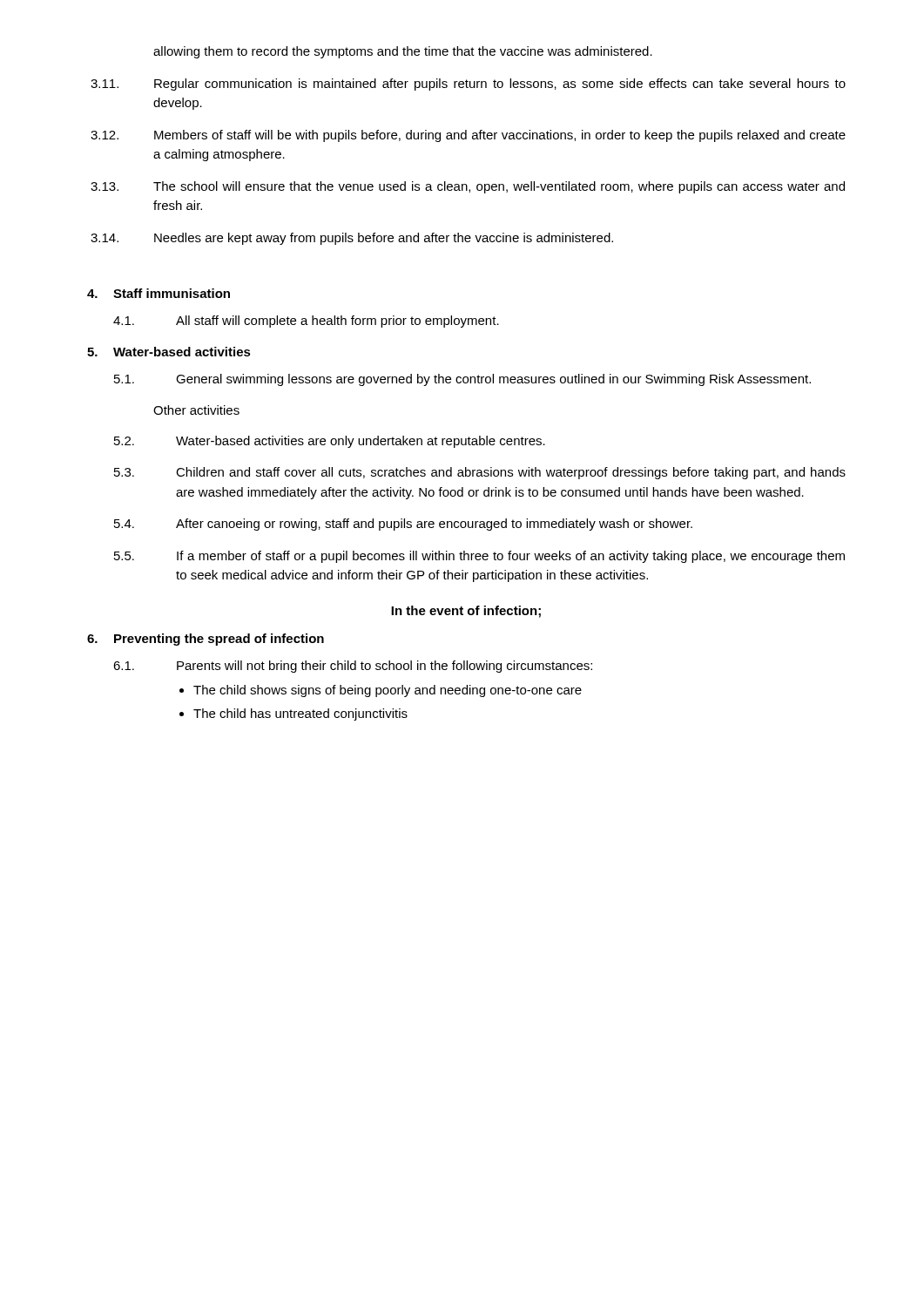Point to the text starting "The child has untreated conjunctivitis"

(x=300, y=713)
